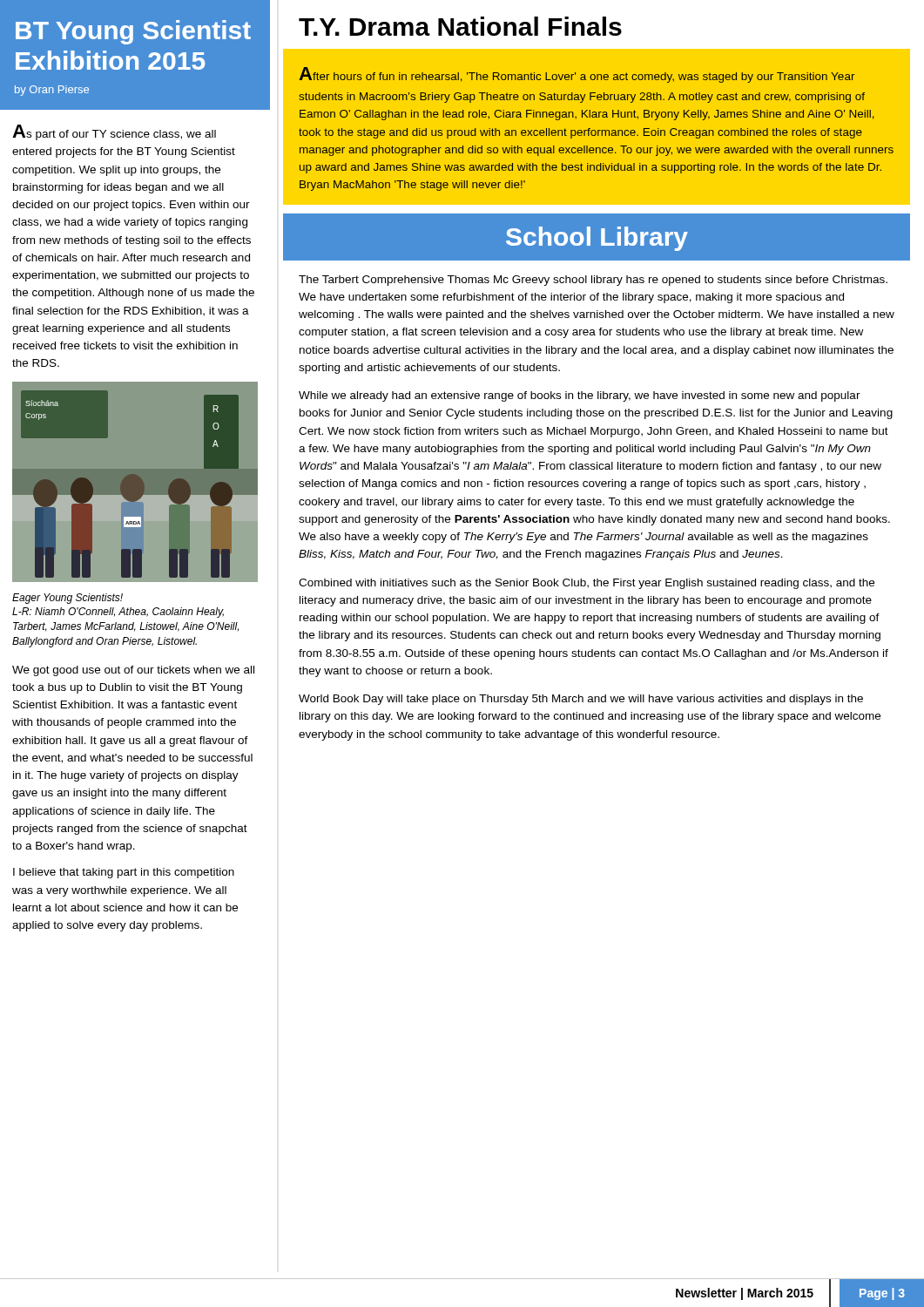Point to the block beginning "I believe that taking"
924x1307 pixels.
pyautogui.click(x=135, y=899)
